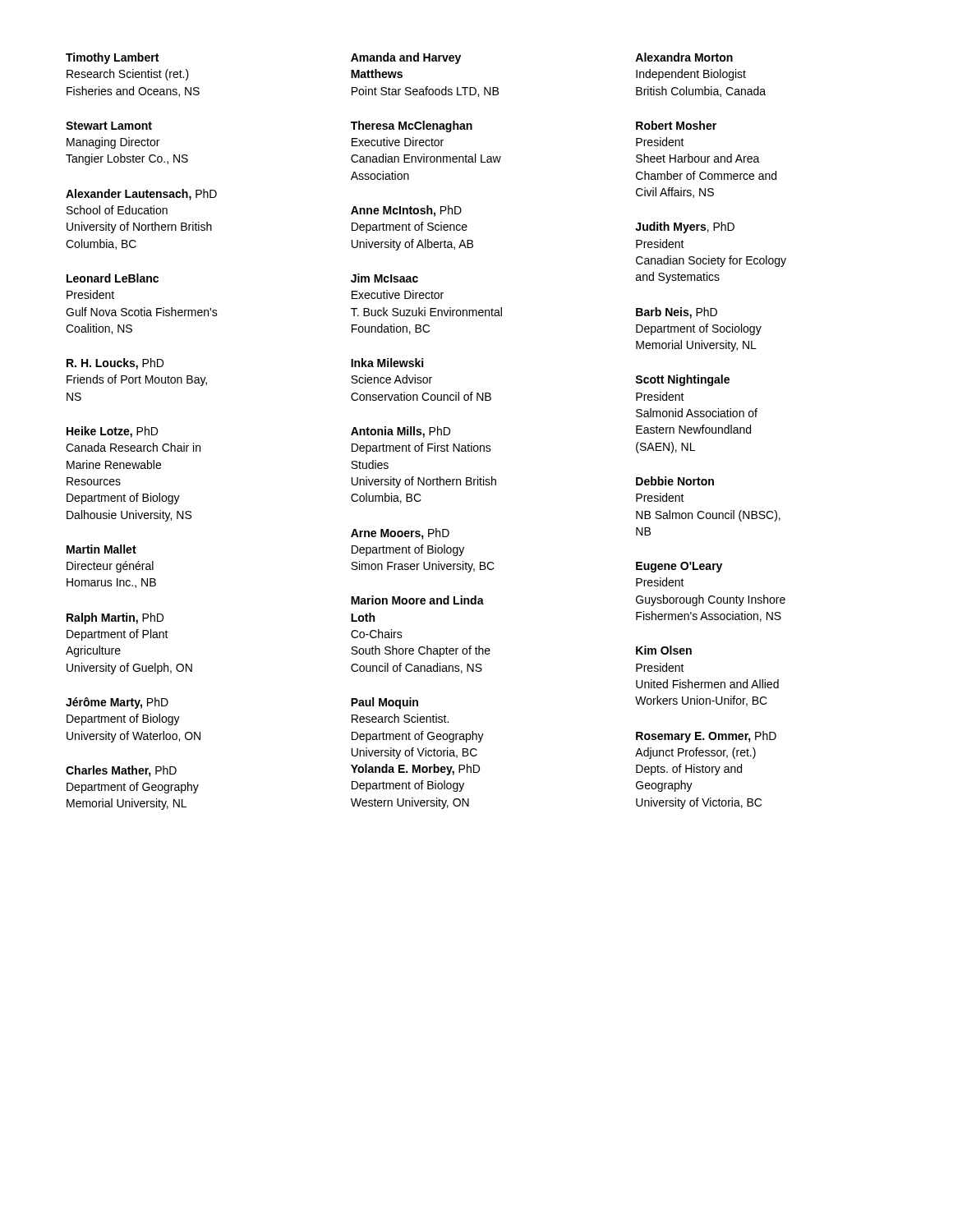953x1232 pixels.
Task: Find the text starting "Theresa McClenaghan Executive Director"
Action: click(x=476, y=151)
